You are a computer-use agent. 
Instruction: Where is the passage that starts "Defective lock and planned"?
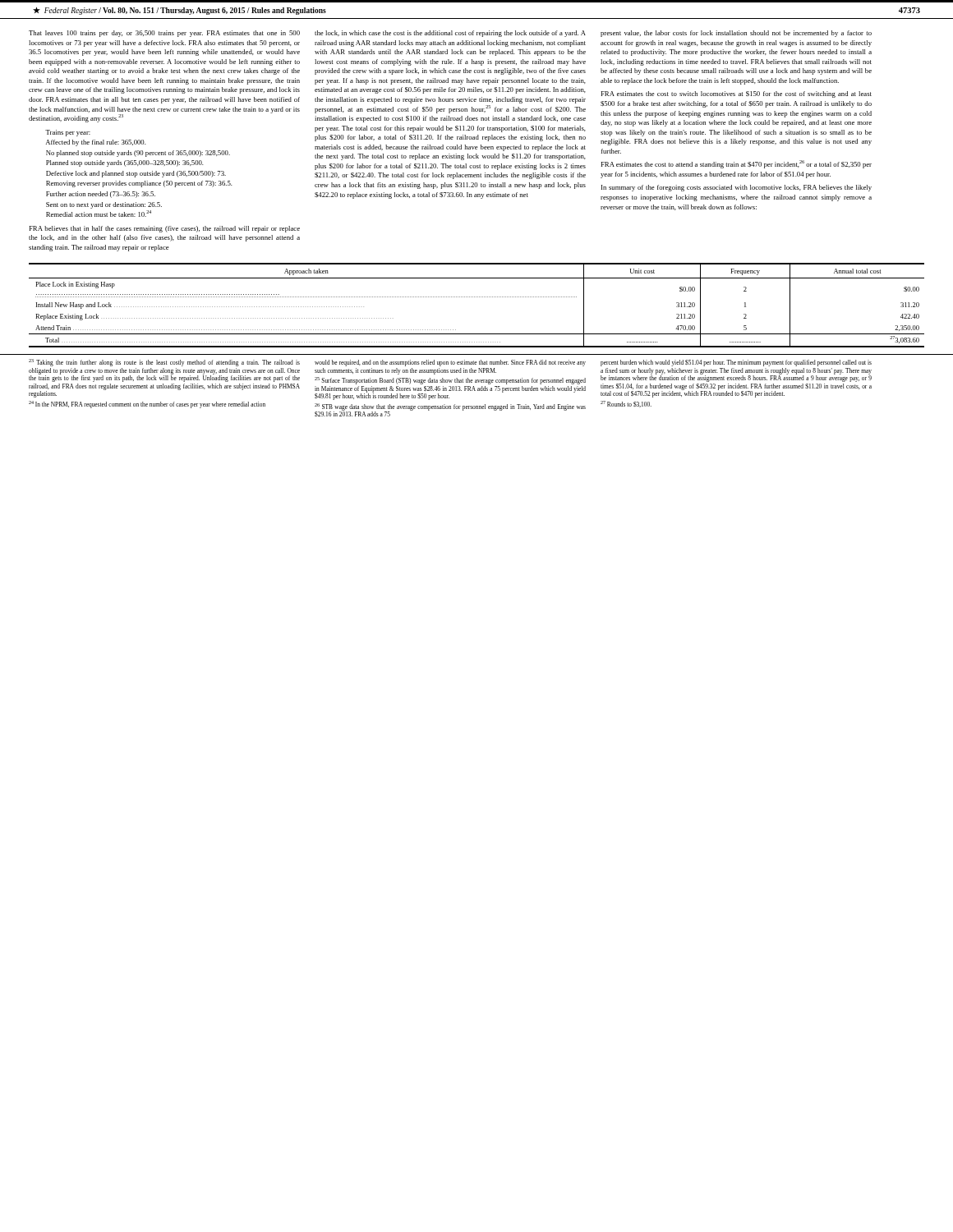click(x=132, y=173)
